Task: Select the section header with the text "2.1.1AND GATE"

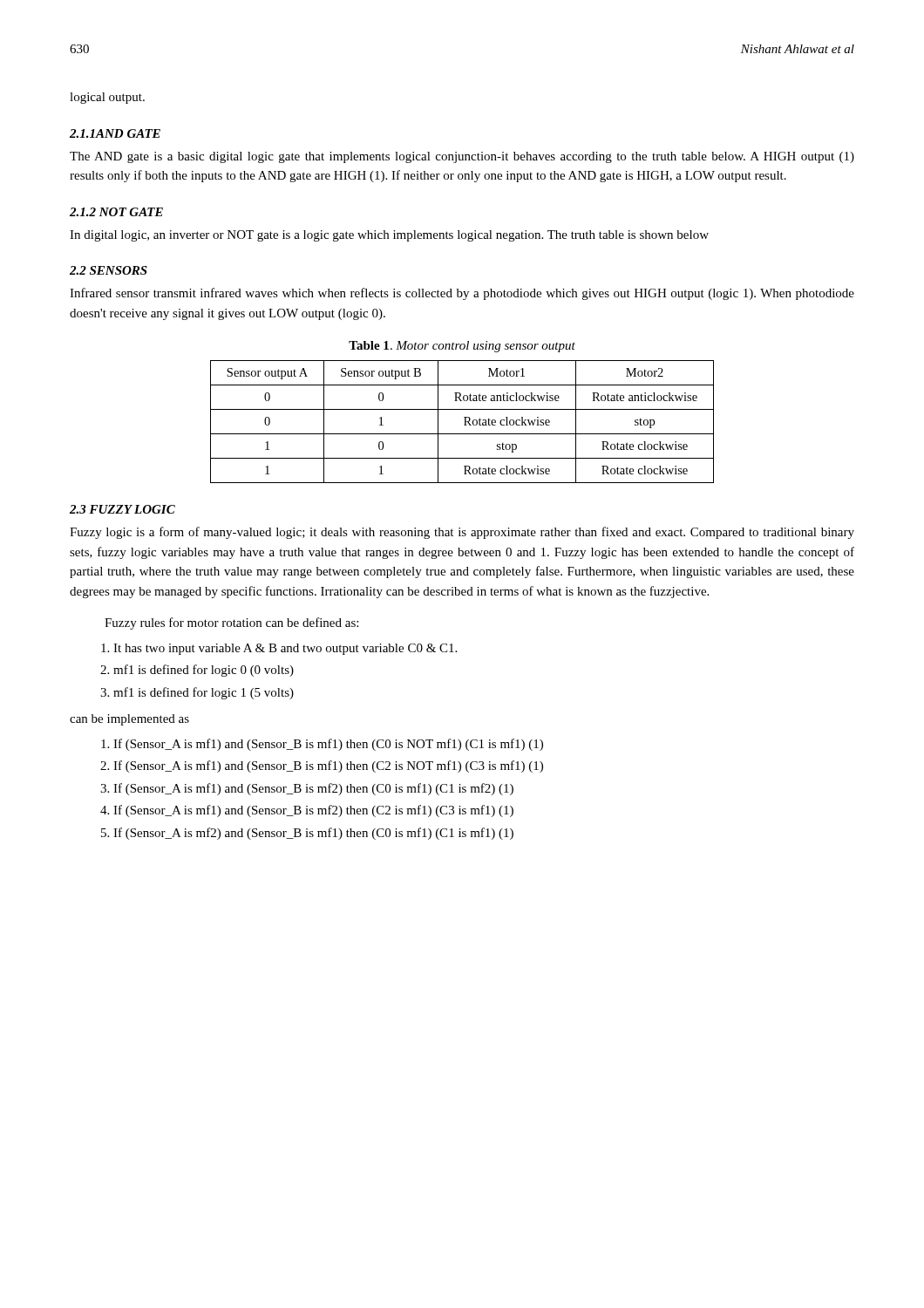Action: (x=115, y=133)
